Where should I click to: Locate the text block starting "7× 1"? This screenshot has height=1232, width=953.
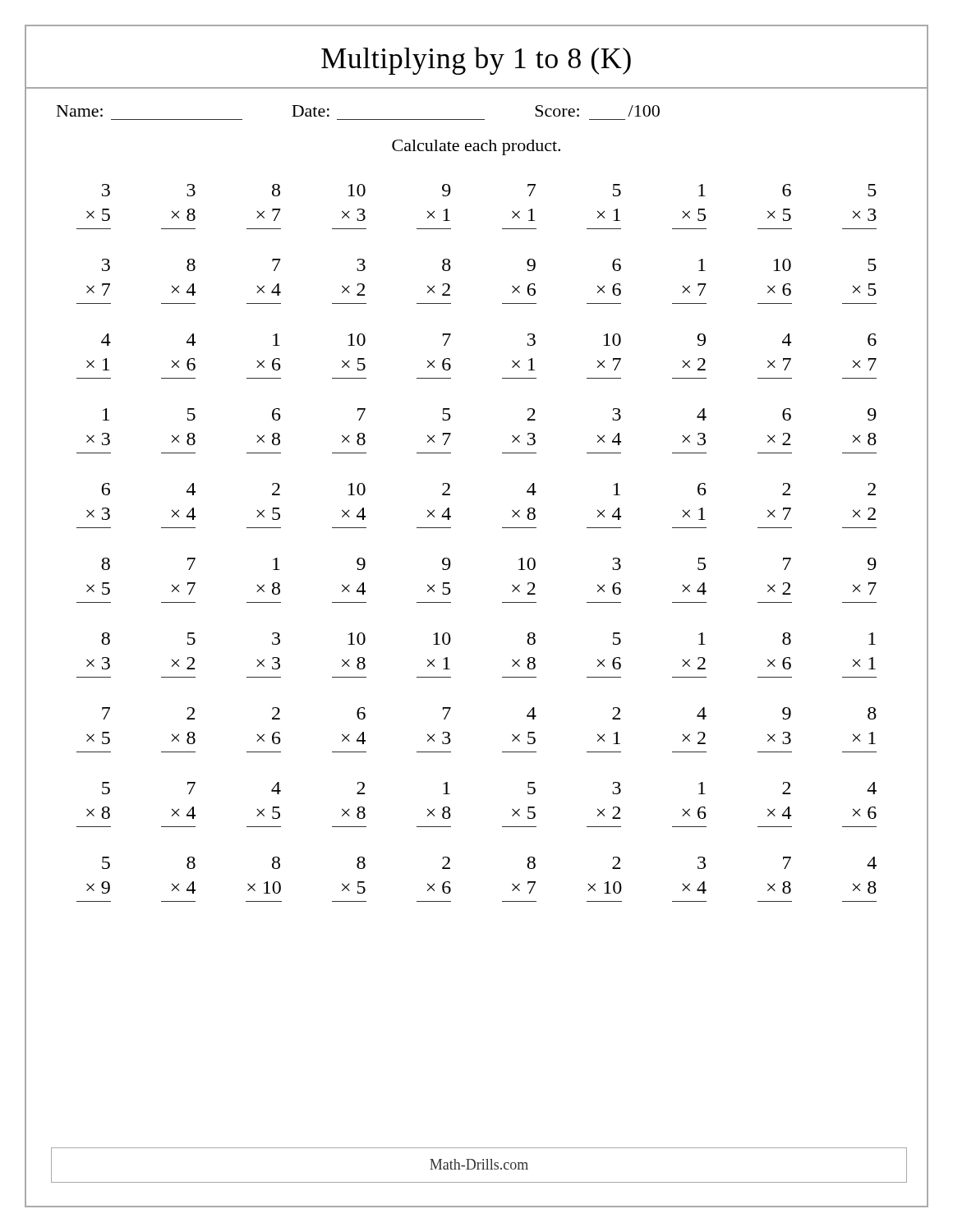pyautogui.click(x=519, y=203)
